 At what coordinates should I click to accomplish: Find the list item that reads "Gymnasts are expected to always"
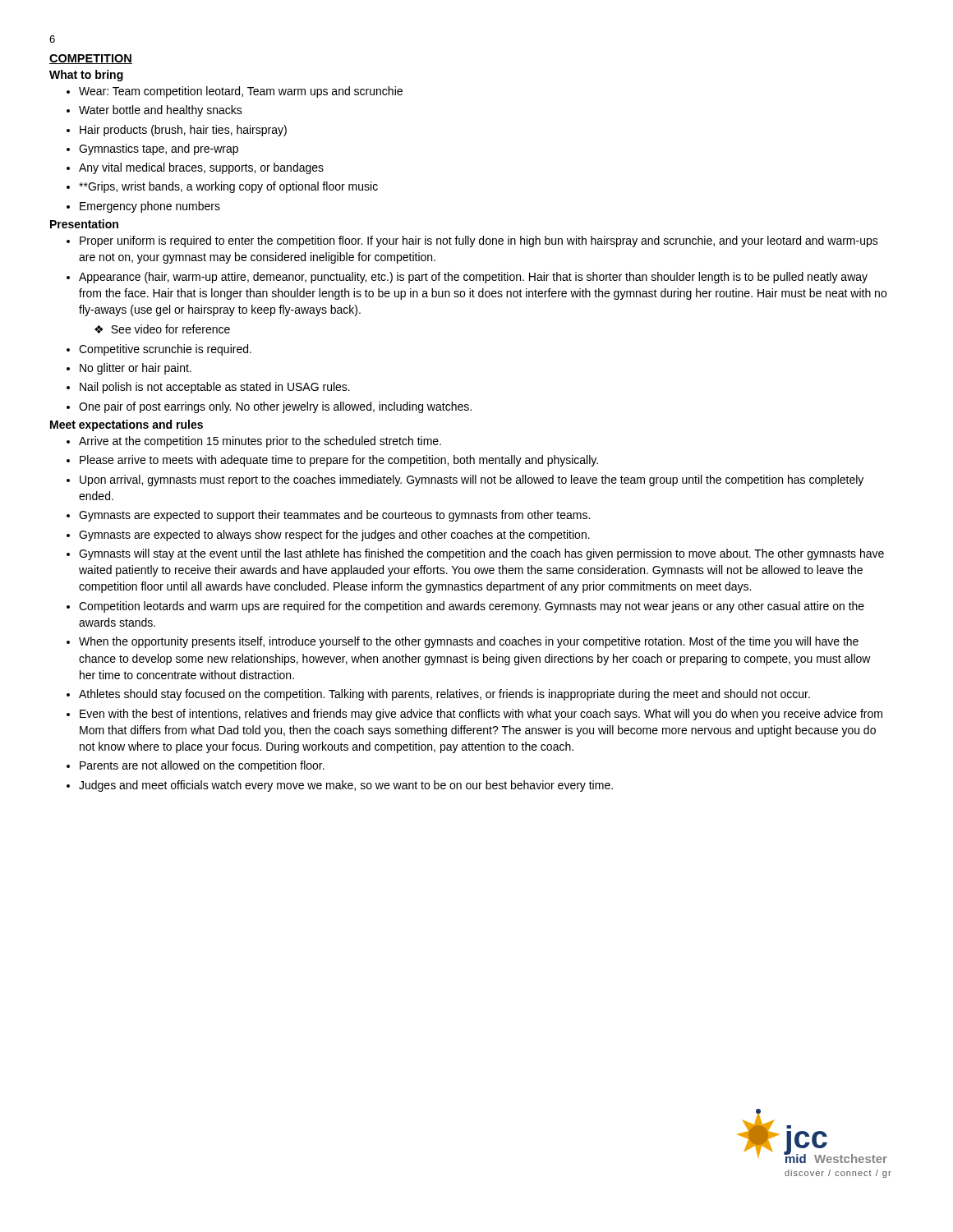pos(468,534)
